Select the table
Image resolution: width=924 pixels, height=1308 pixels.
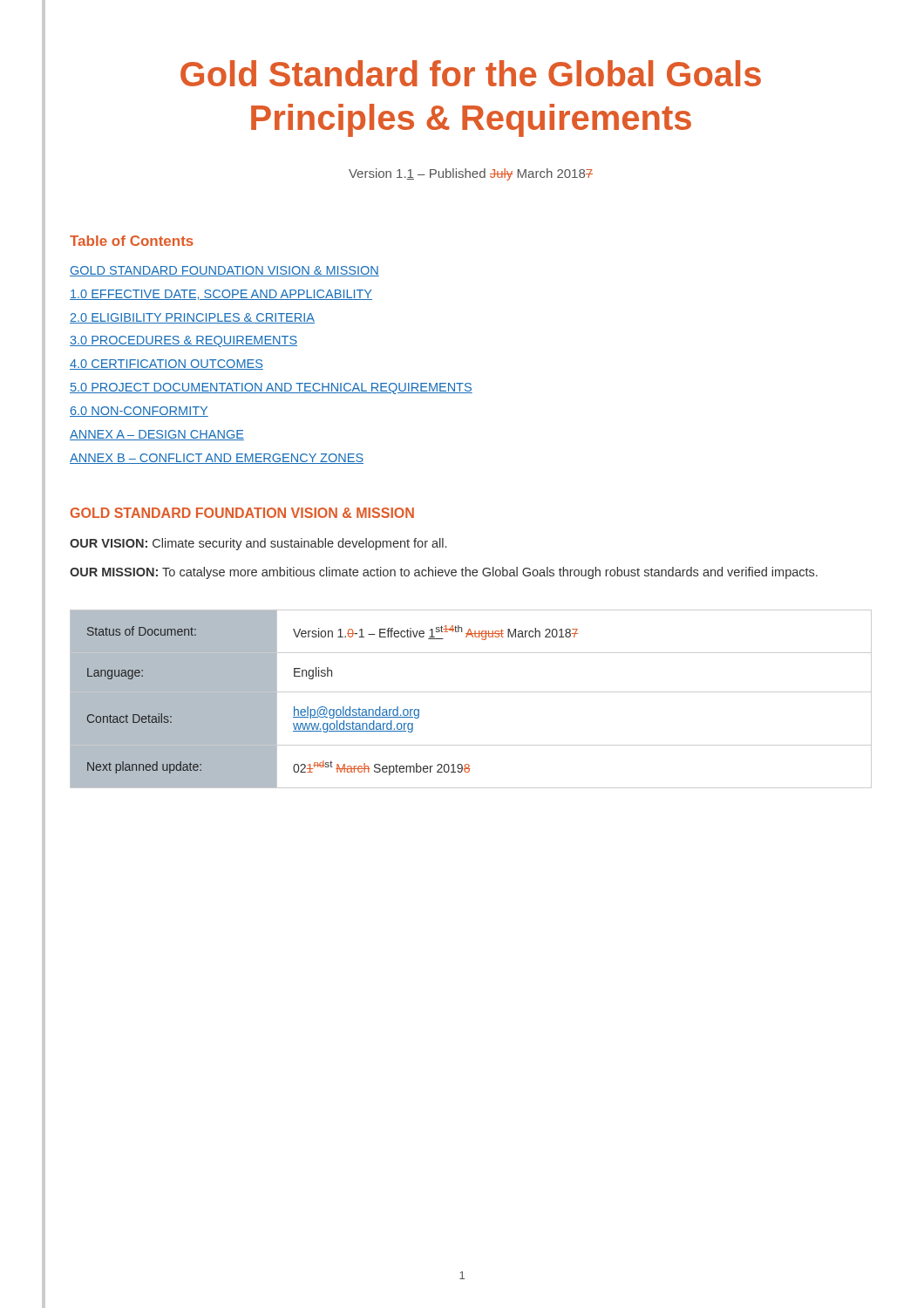[471, 699]
